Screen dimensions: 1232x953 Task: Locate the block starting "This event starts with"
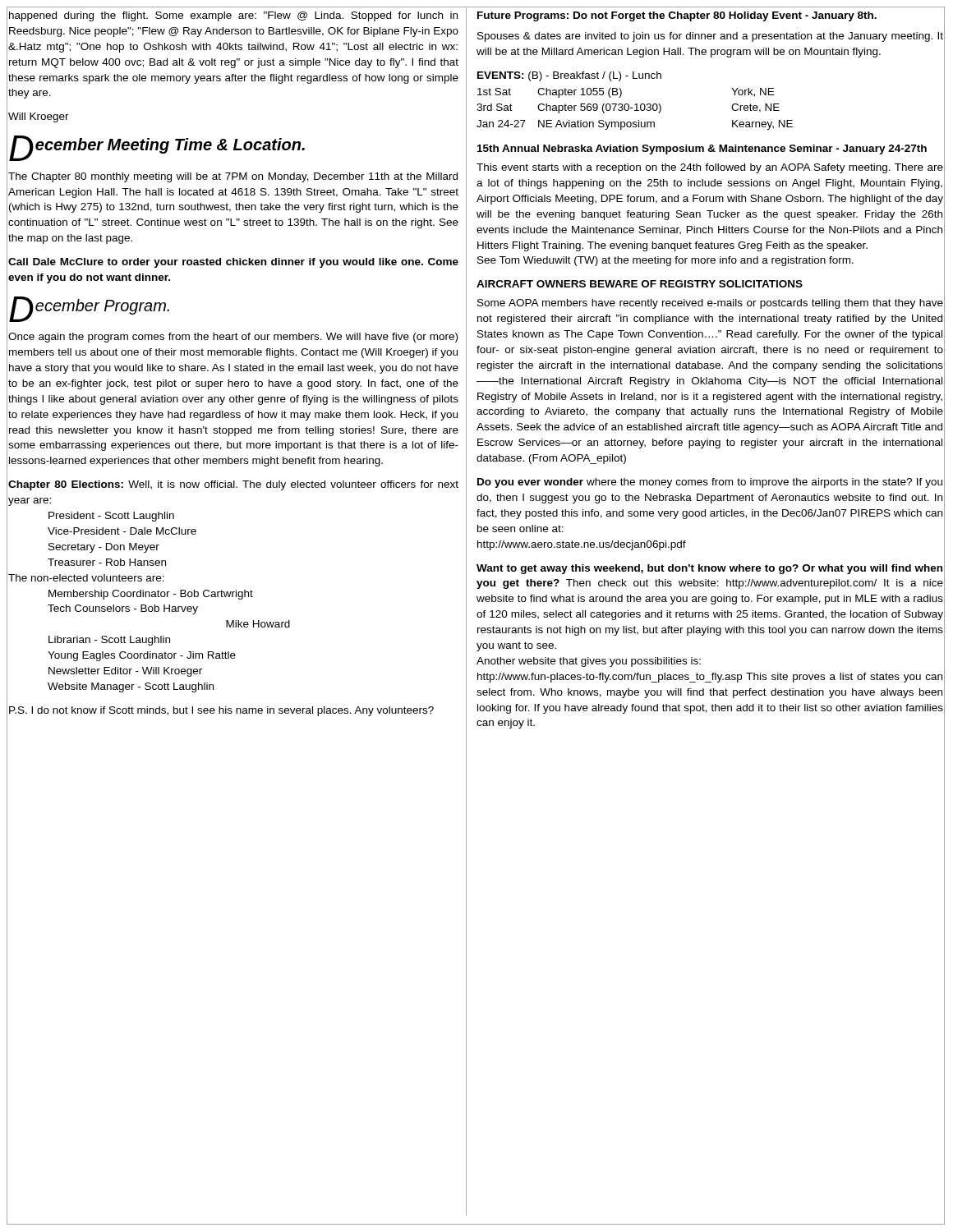pyautogui.click(x=710, y=214)
